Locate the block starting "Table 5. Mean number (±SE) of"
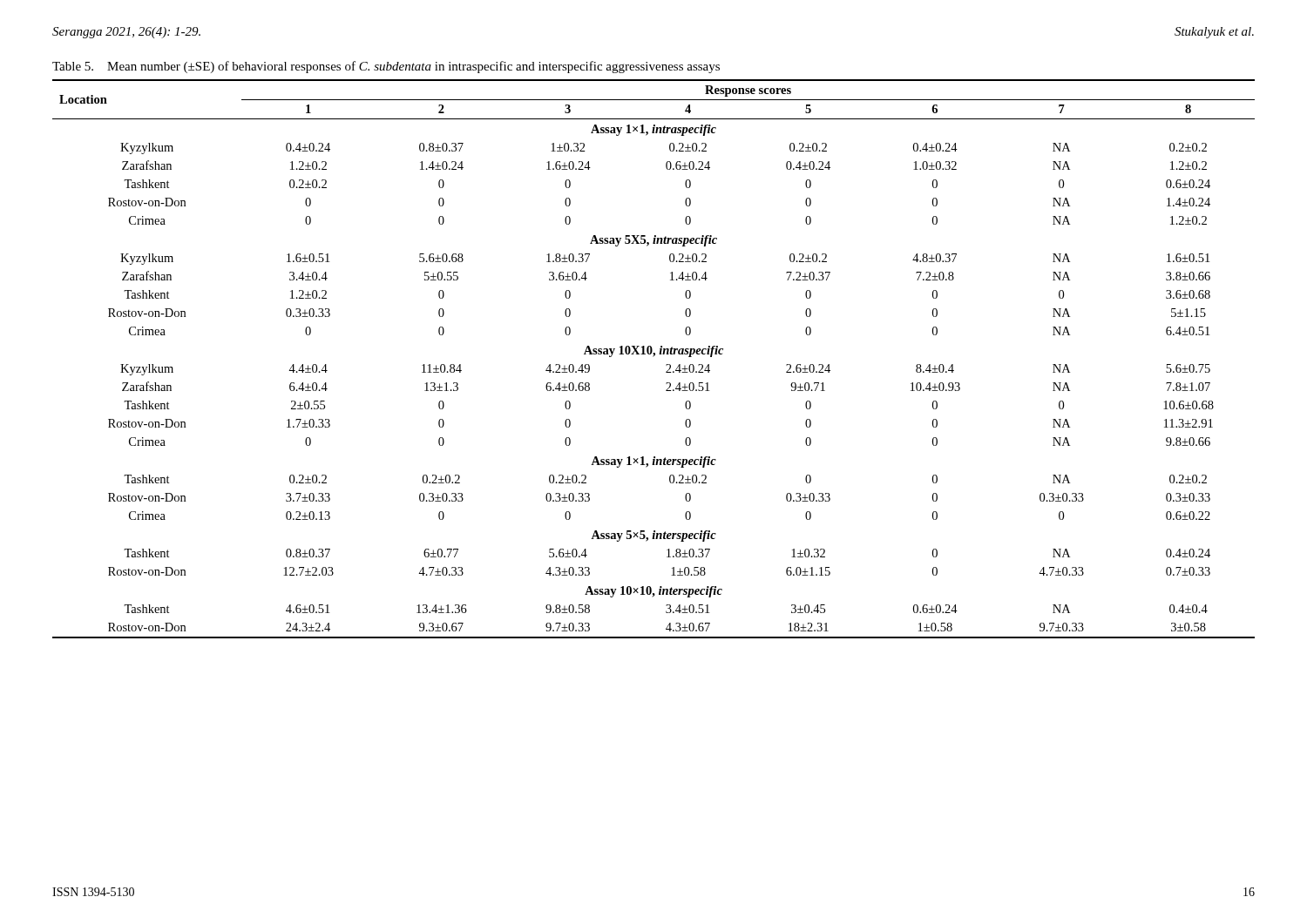The height and width of the screenshot is (924, 1307). click(x=386, y=66)
